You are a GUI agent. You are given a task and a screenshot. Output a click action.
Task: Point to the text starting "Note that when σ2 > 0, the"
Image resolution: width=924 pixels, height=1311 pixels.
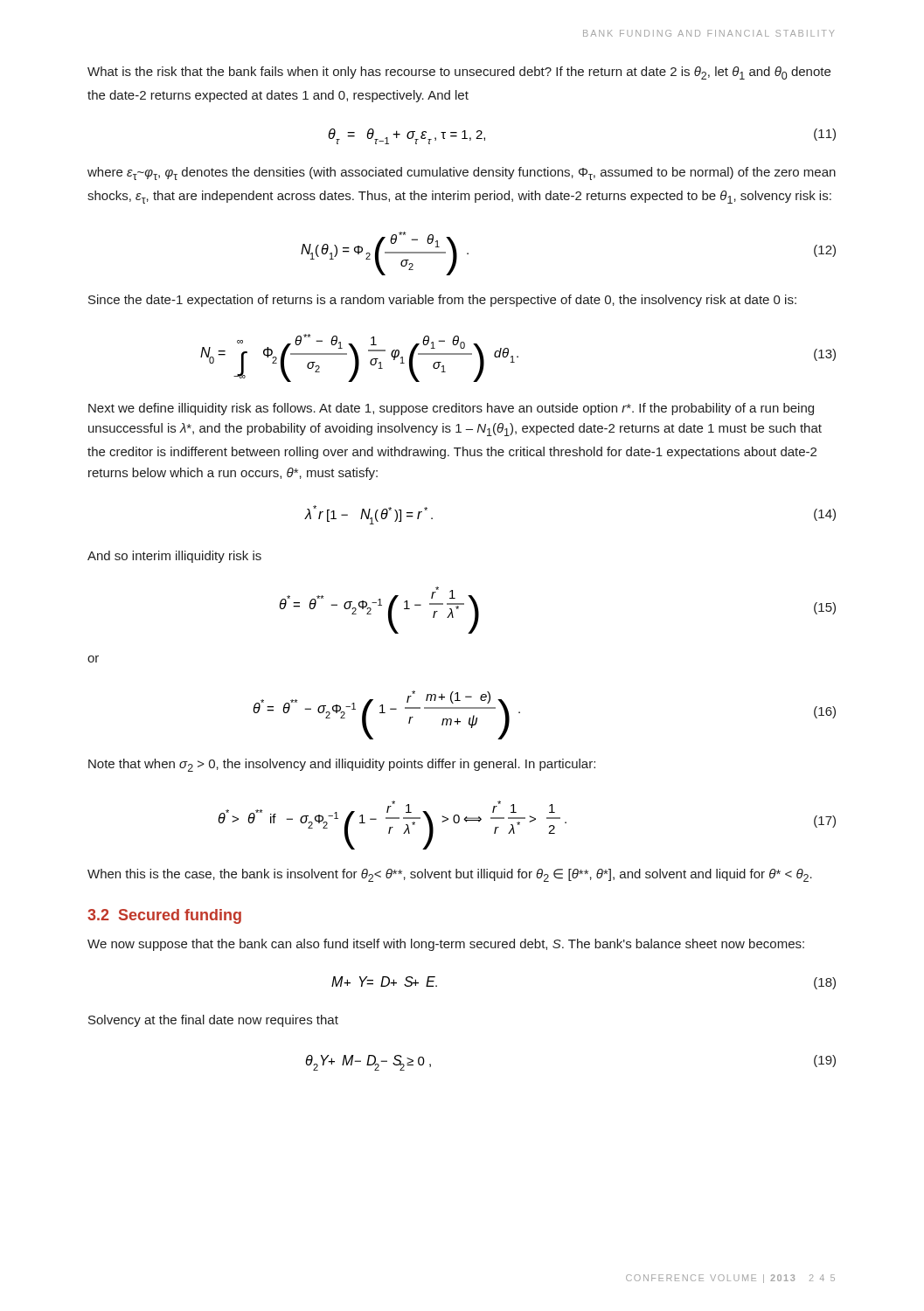tap(462, 766)
